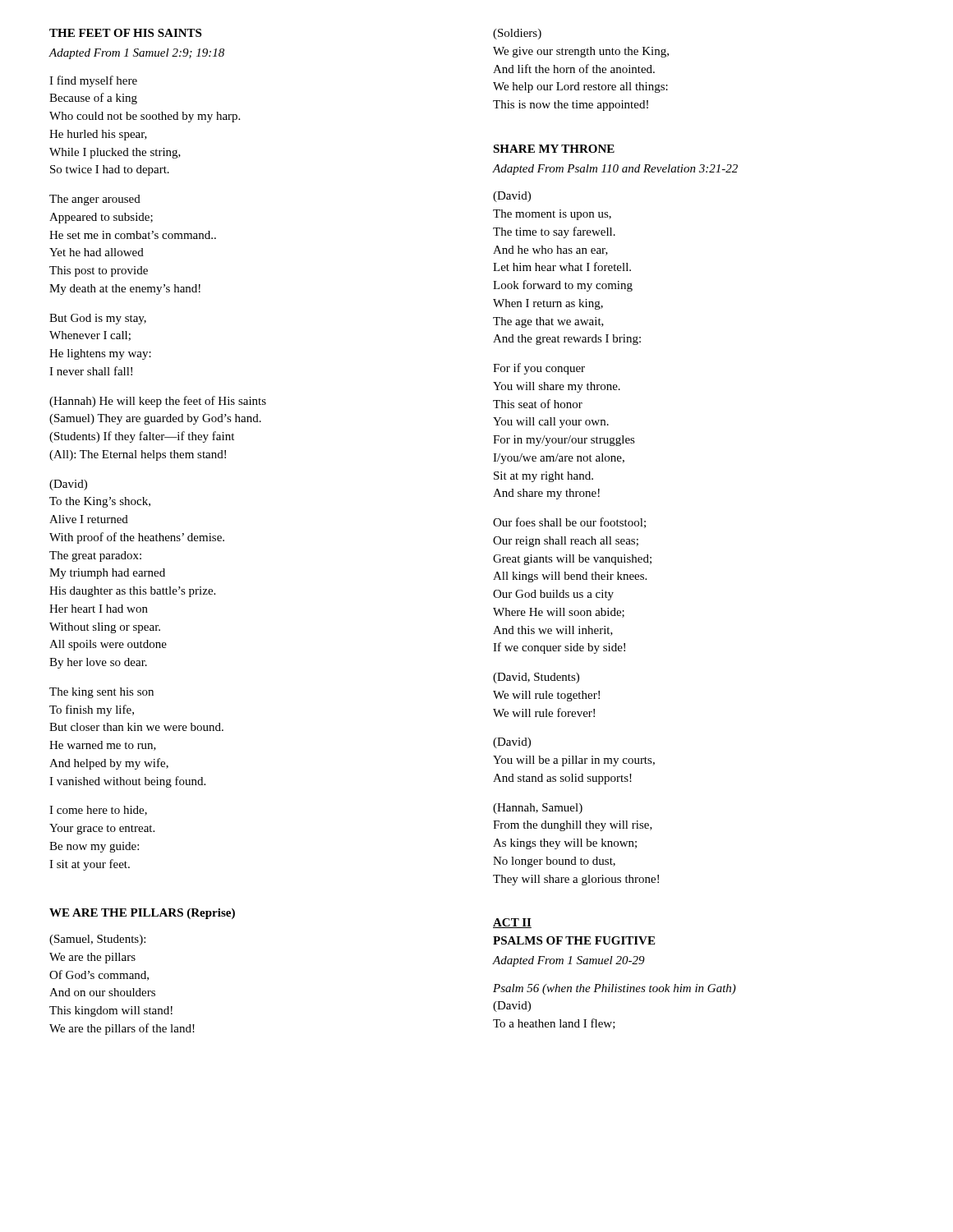Locate the text block that says "(Samuel, Students): We are the"

[97, 940]
